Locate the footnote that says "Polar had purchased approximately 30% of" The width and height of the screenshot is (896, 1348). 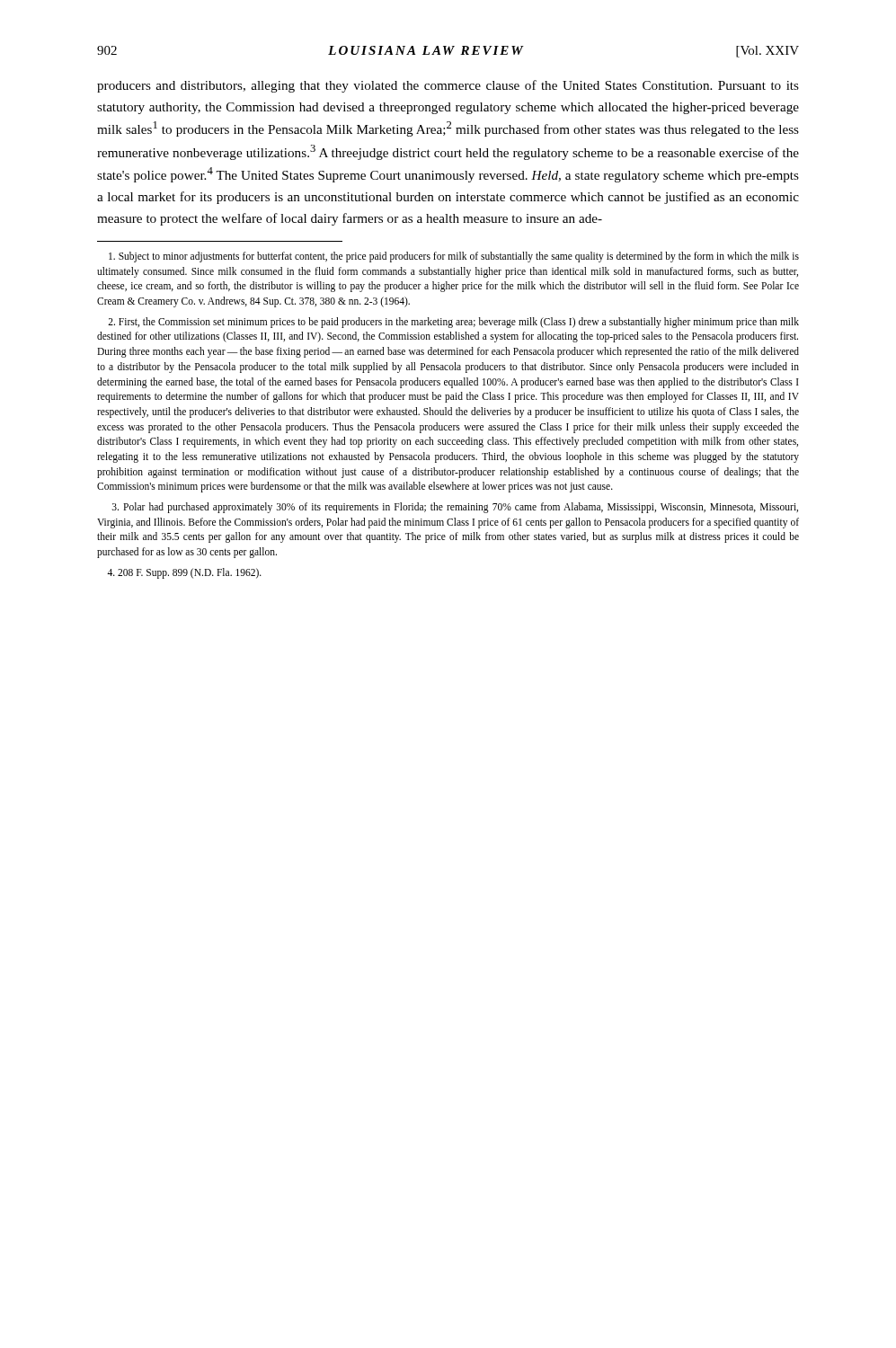[448, 529]
